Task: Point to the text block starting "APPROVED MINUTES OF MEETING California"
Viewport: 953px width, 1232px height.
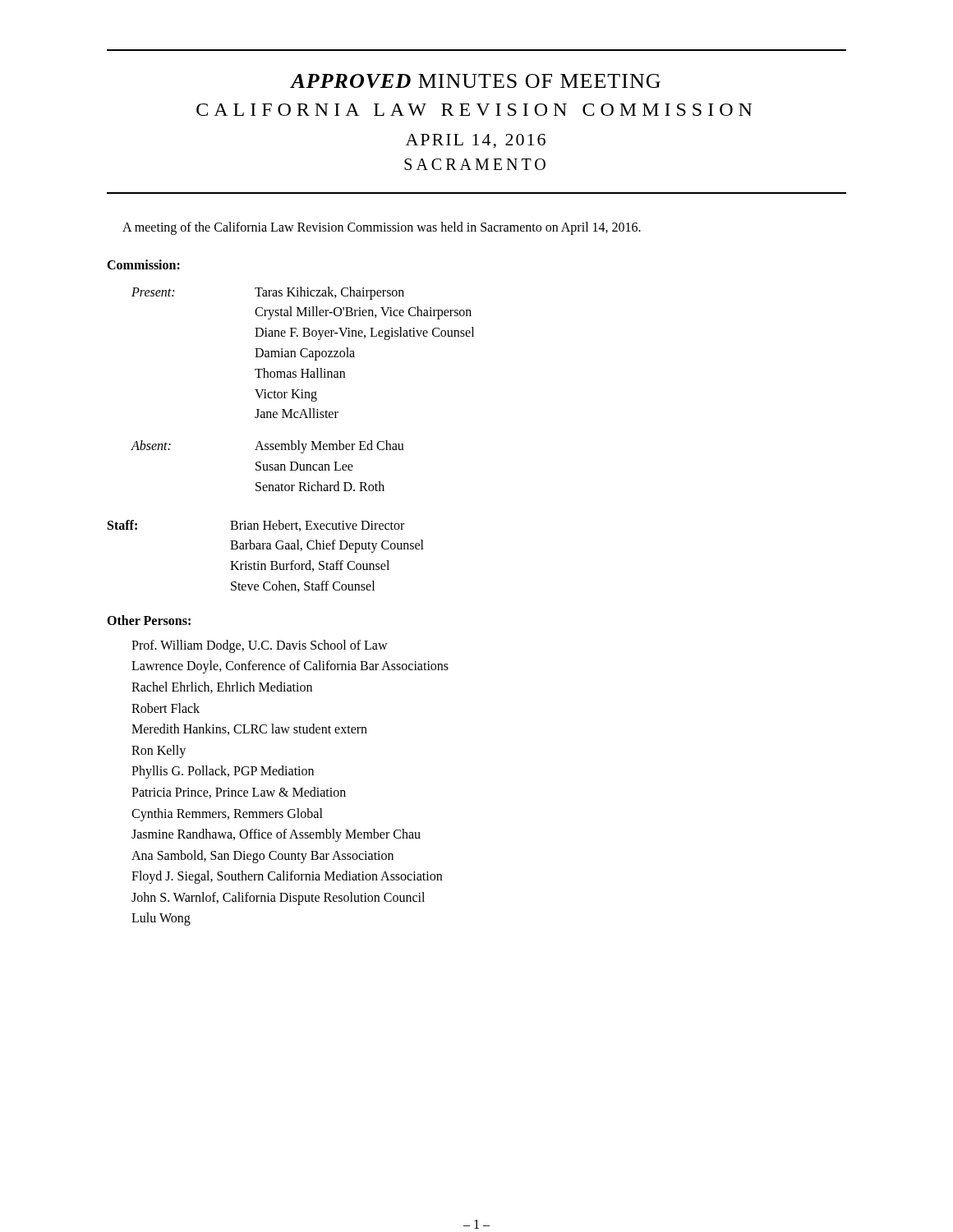Action: (x=476, y=122)
